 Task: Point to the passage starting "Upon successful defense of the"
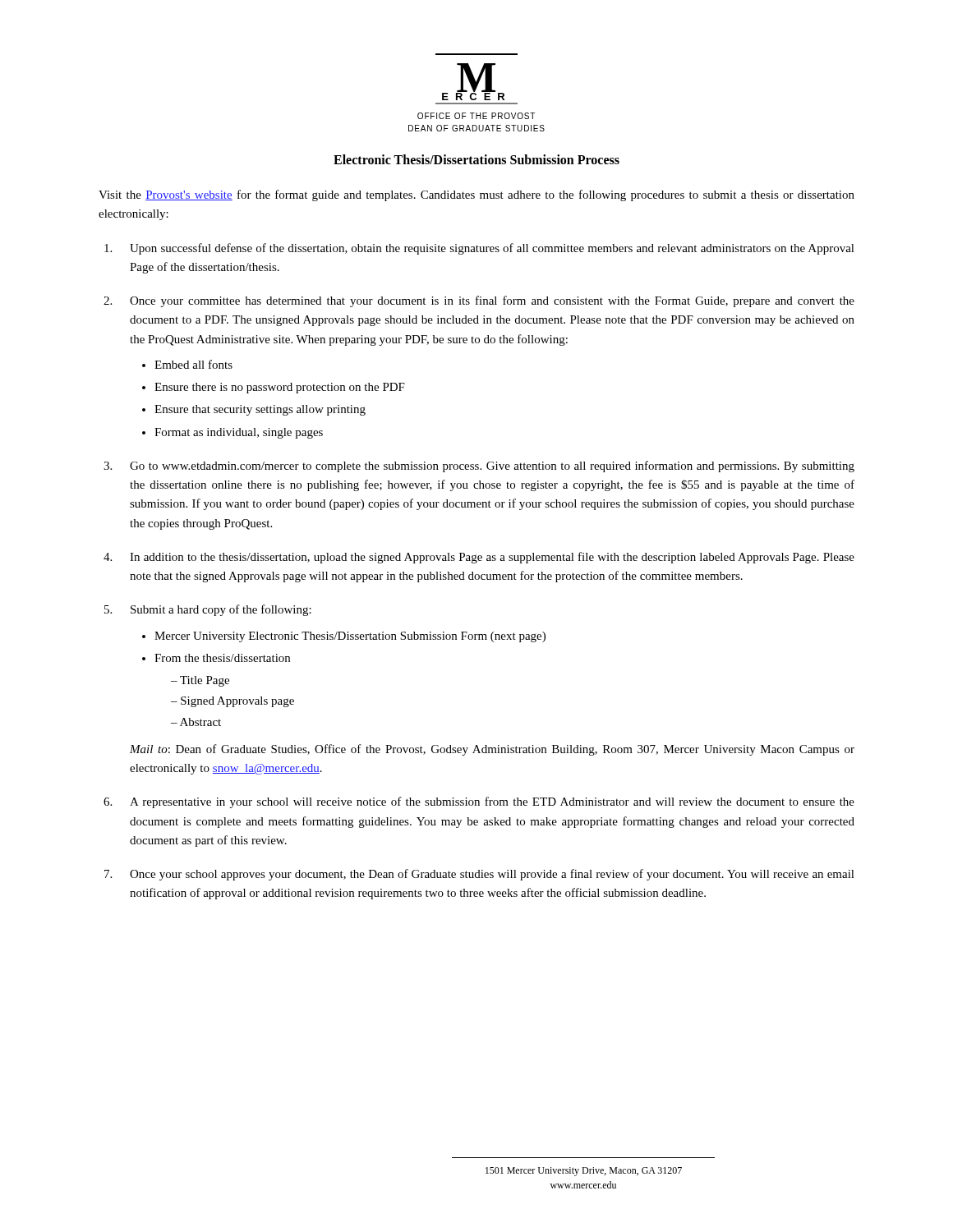[492, 257]
